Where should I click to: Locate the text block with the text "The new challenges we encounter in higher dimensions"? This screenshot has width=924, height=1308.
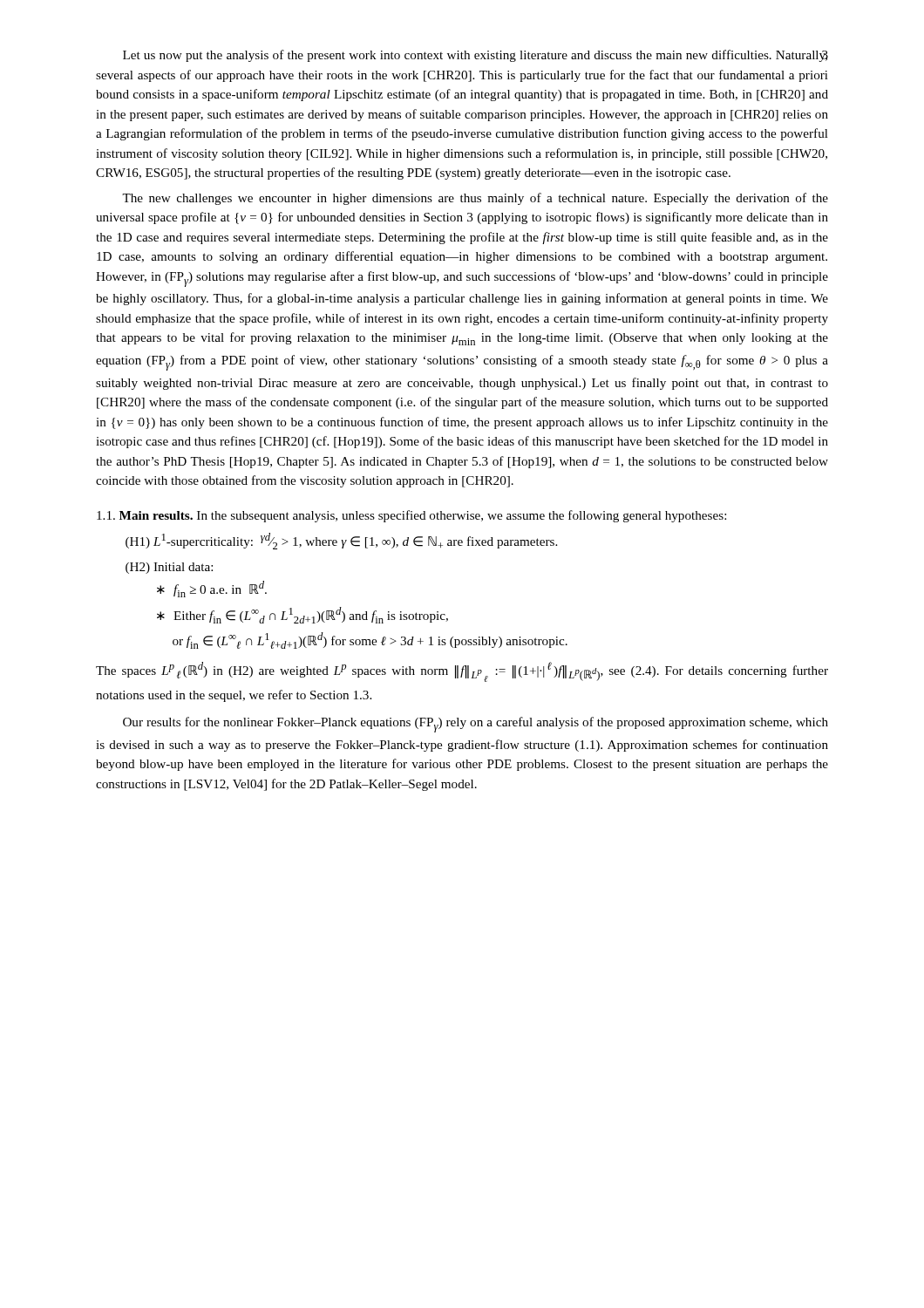(x=462, y=339)
